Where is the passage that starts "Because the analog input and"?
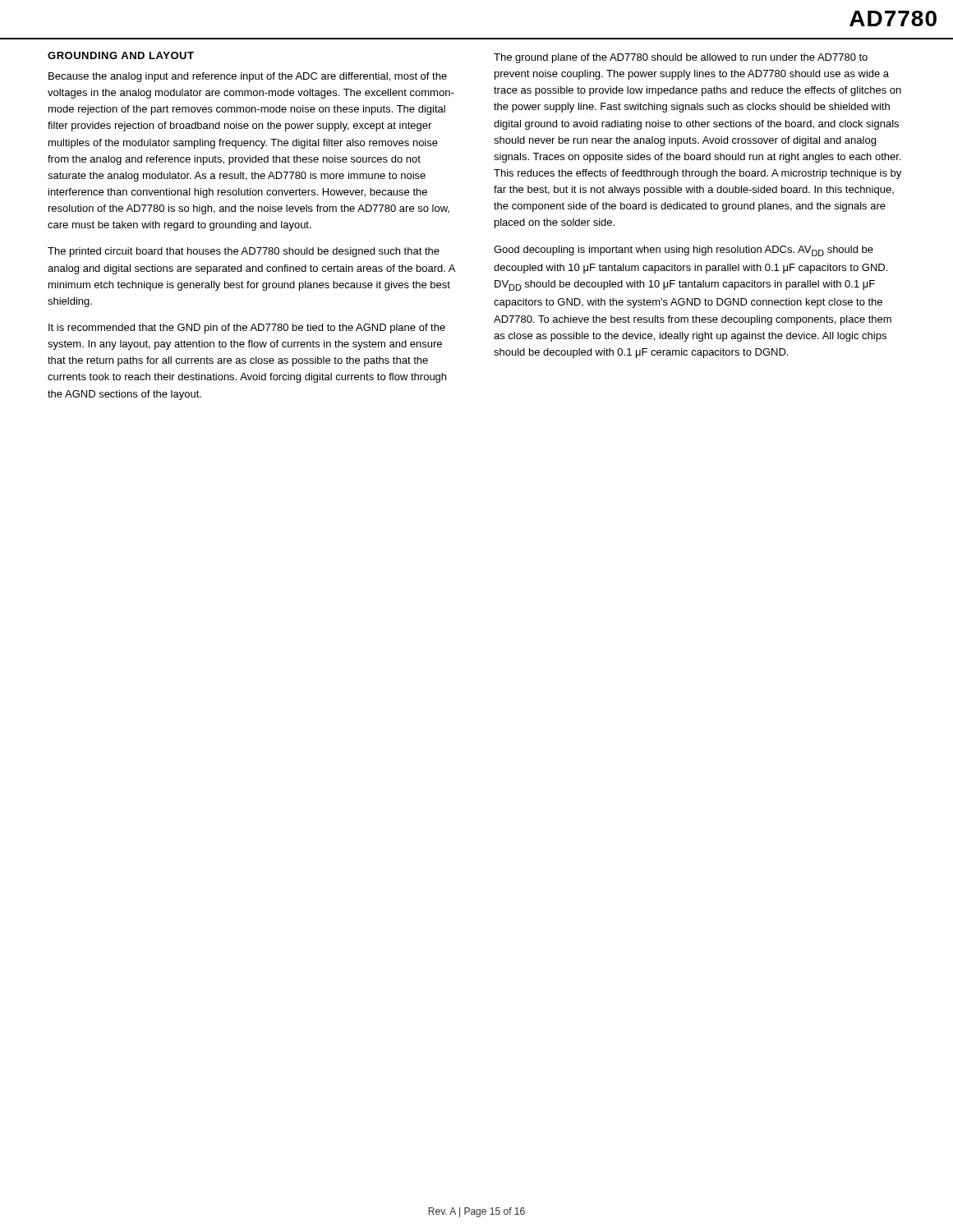 [x=251, y=150]
